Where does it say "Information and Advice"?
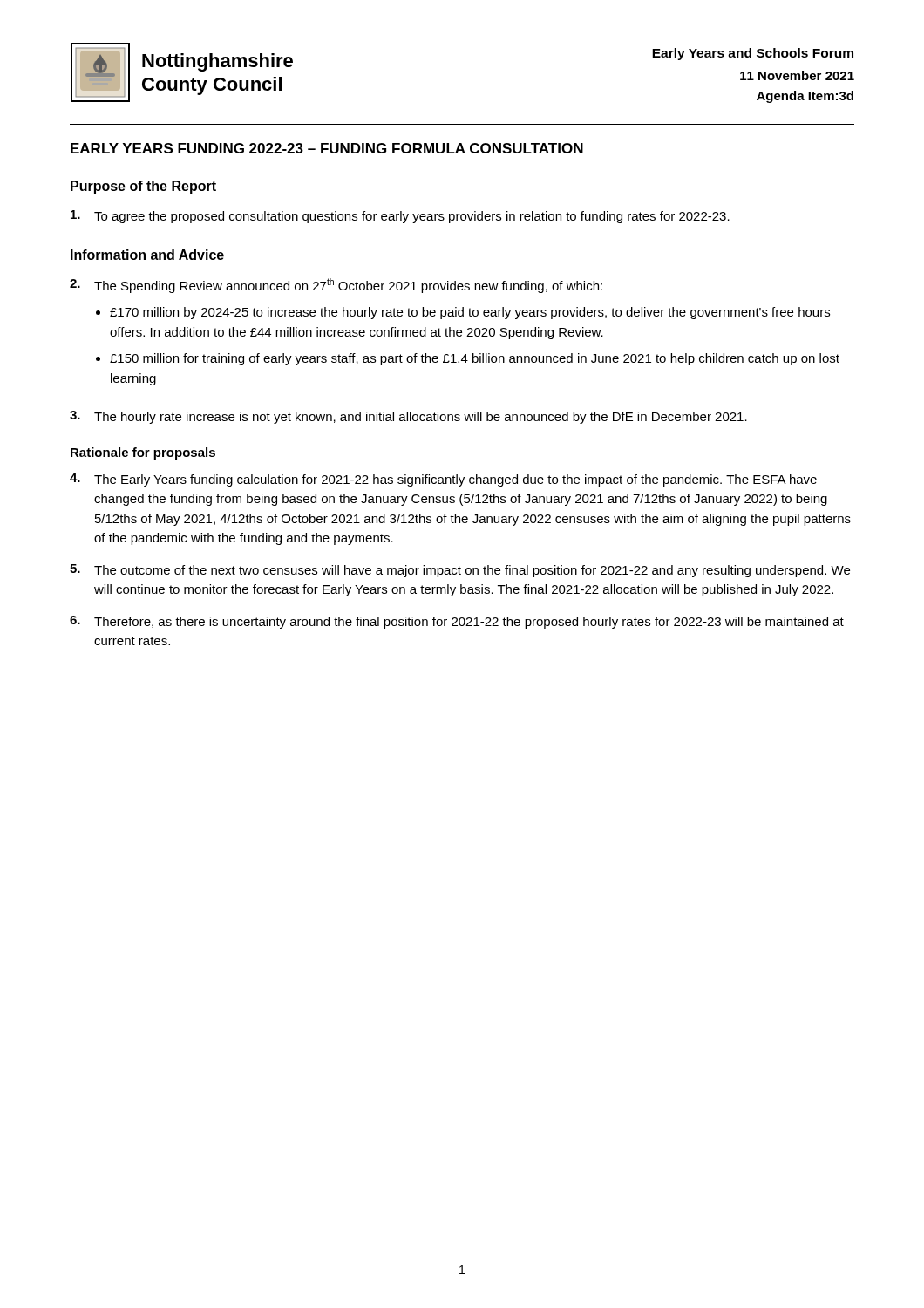 [147, 255]
